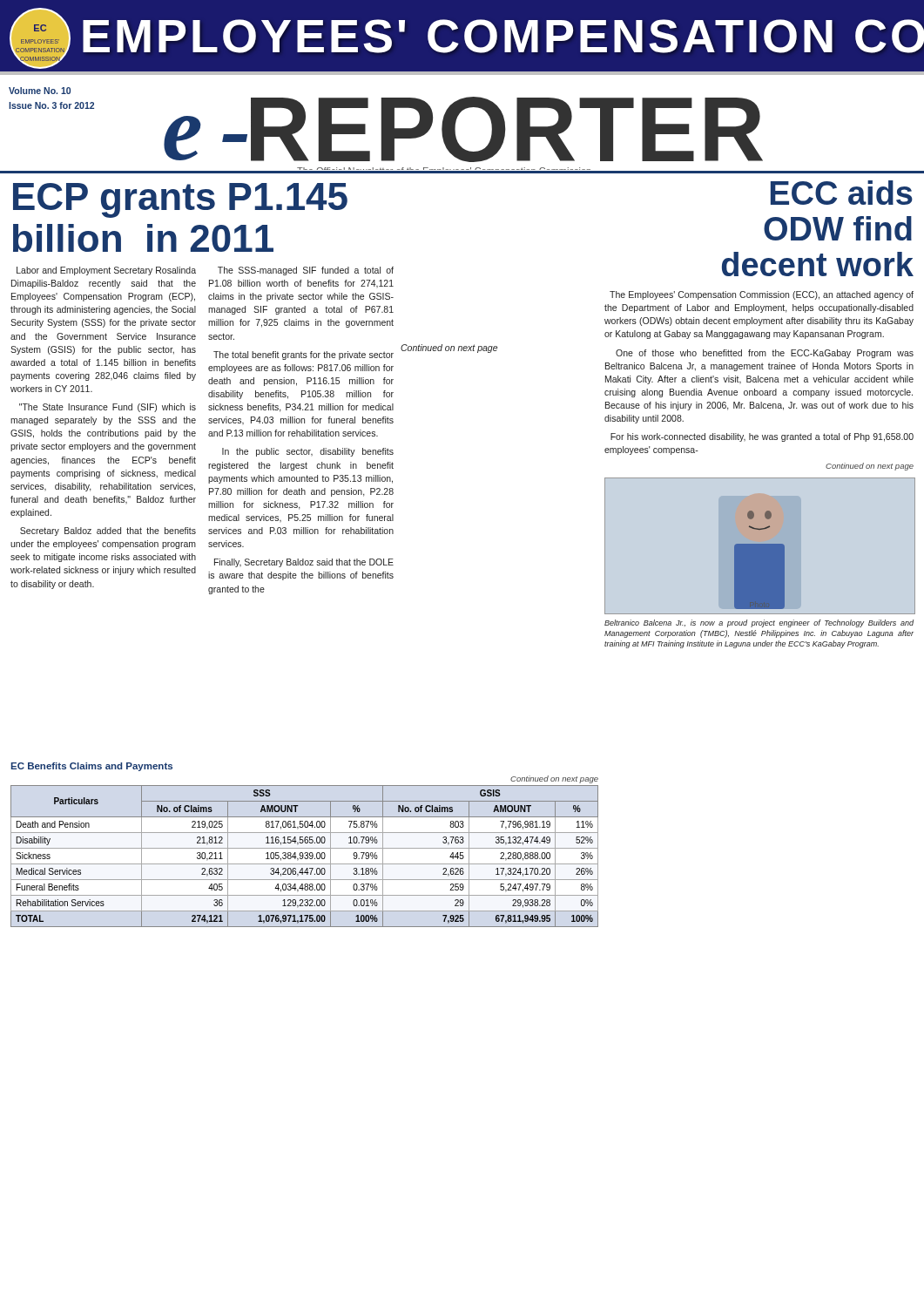The height and width of the screenshot is (1307, 924).
Task: Click on the text block that says "The SSS-managed SIF funded a total"
Action: [301, 303]
